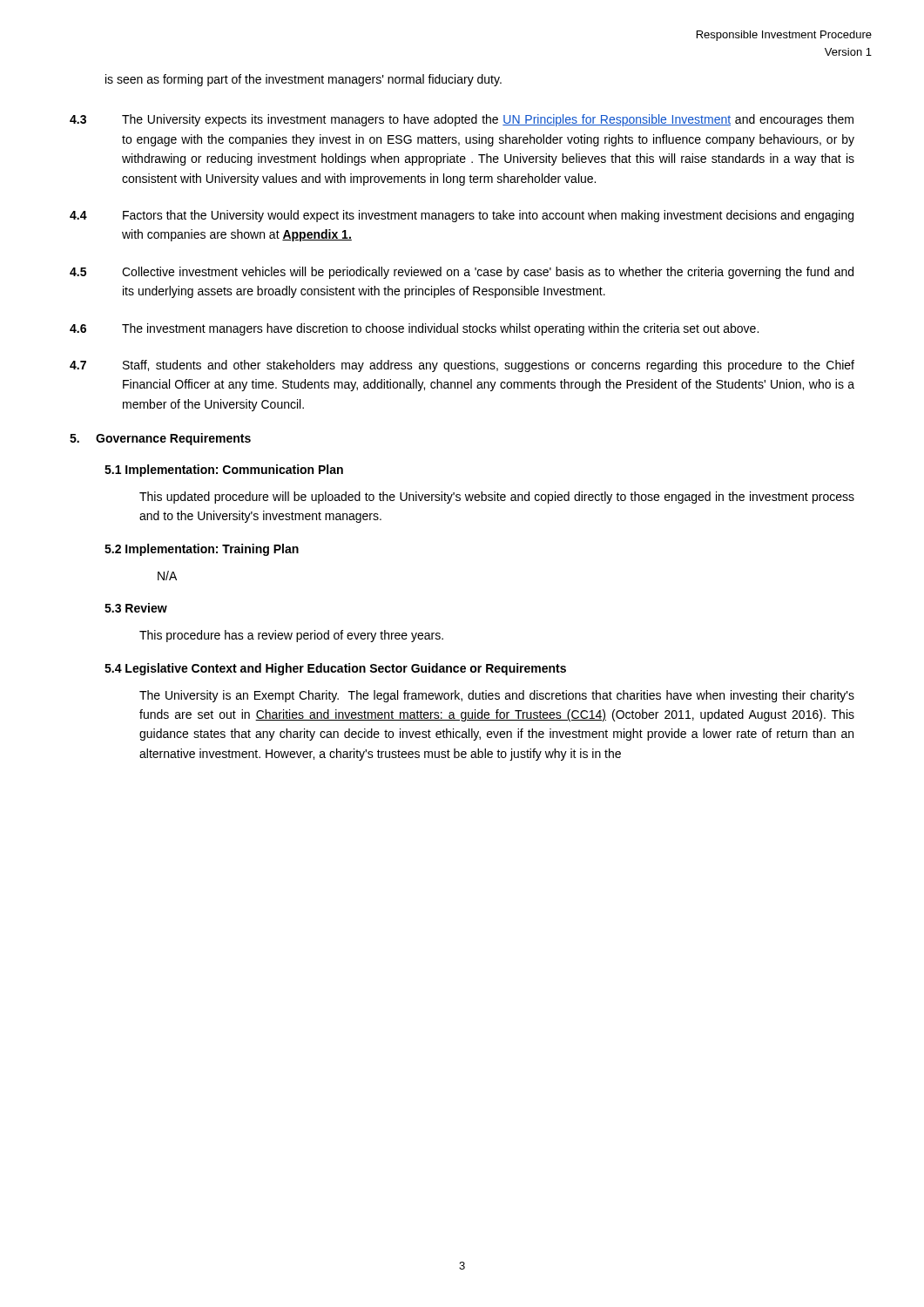Where is the passage that starts "4.6 The investment managers have discretion"?

(462, 328)
